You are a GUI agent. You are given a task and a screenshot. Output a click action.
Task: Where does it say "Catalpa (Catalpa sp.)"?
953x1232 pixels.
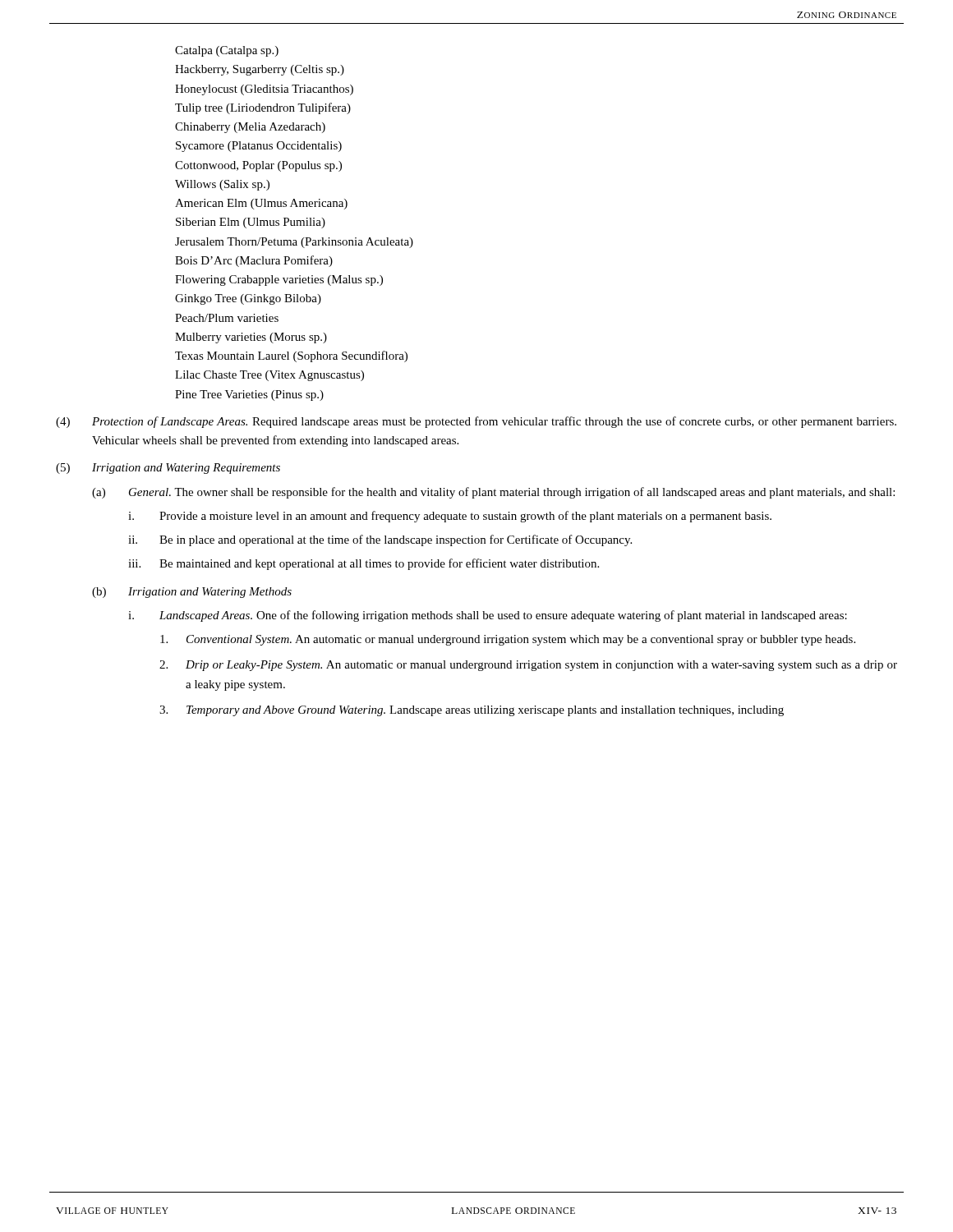227,50
